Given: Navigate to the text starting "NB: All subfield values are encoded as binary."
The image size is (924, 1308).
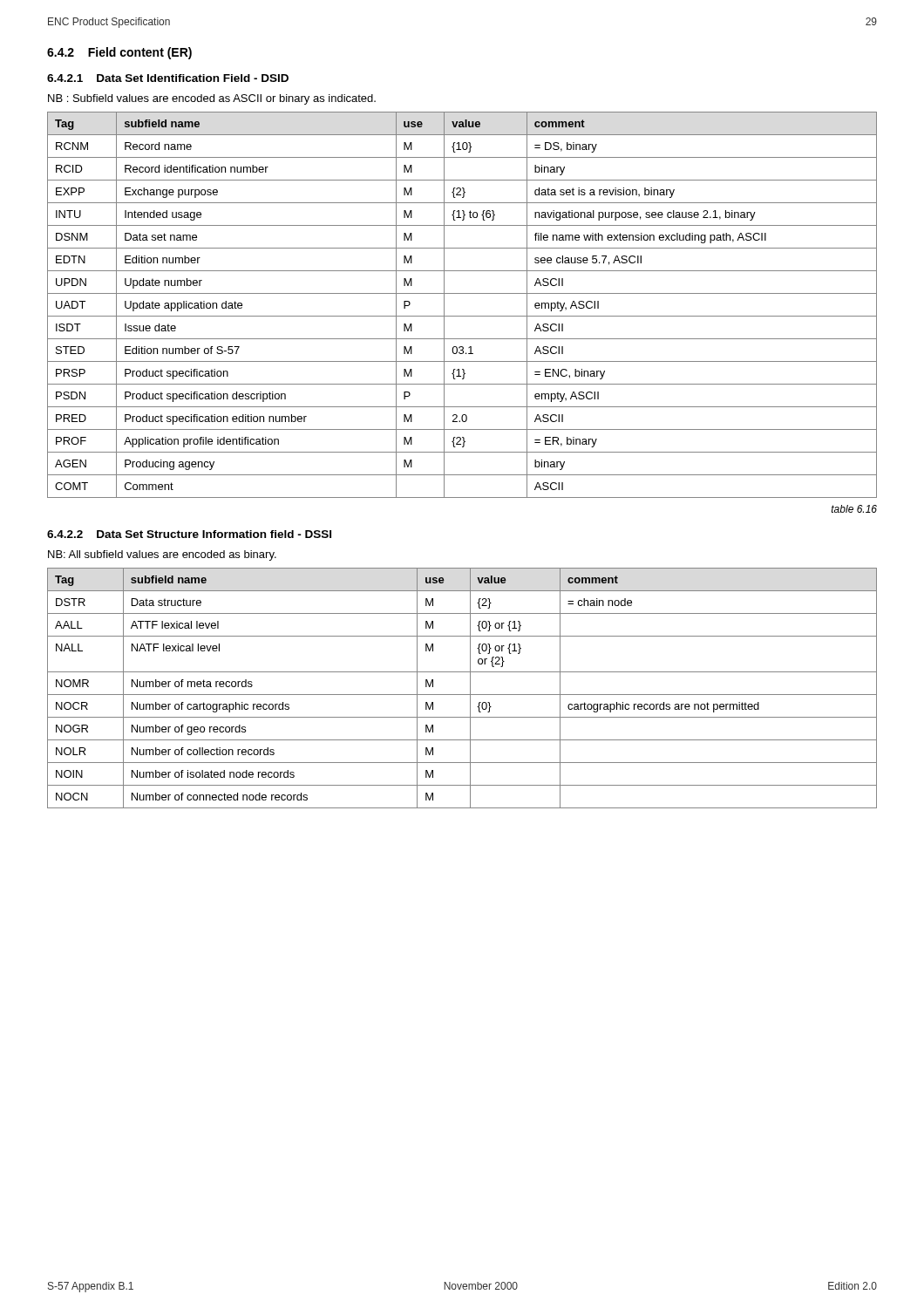Looking at the screenshot, I should [162, 554].
